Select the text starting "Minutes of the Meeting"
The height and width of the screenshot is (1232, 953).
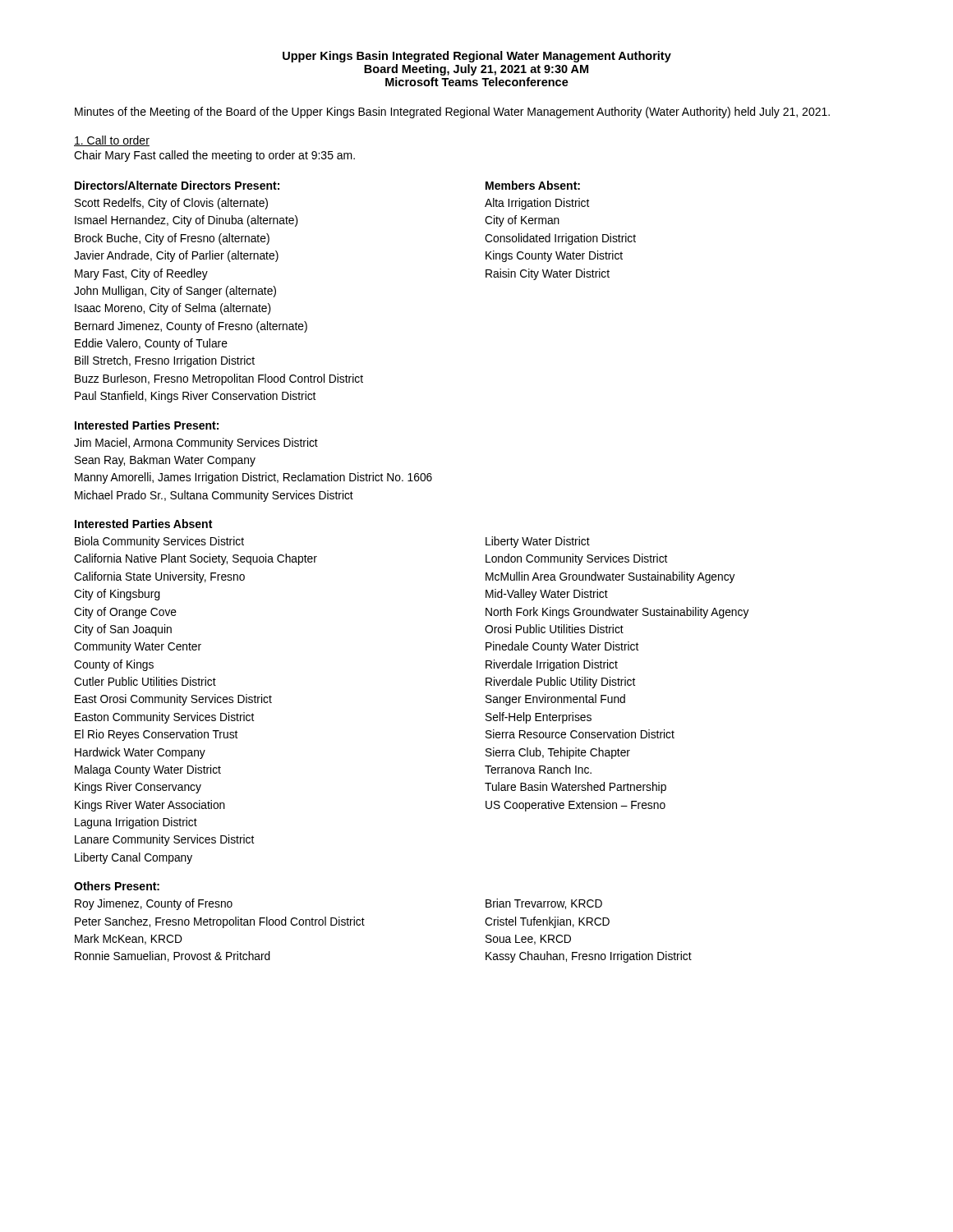[452, 112]
